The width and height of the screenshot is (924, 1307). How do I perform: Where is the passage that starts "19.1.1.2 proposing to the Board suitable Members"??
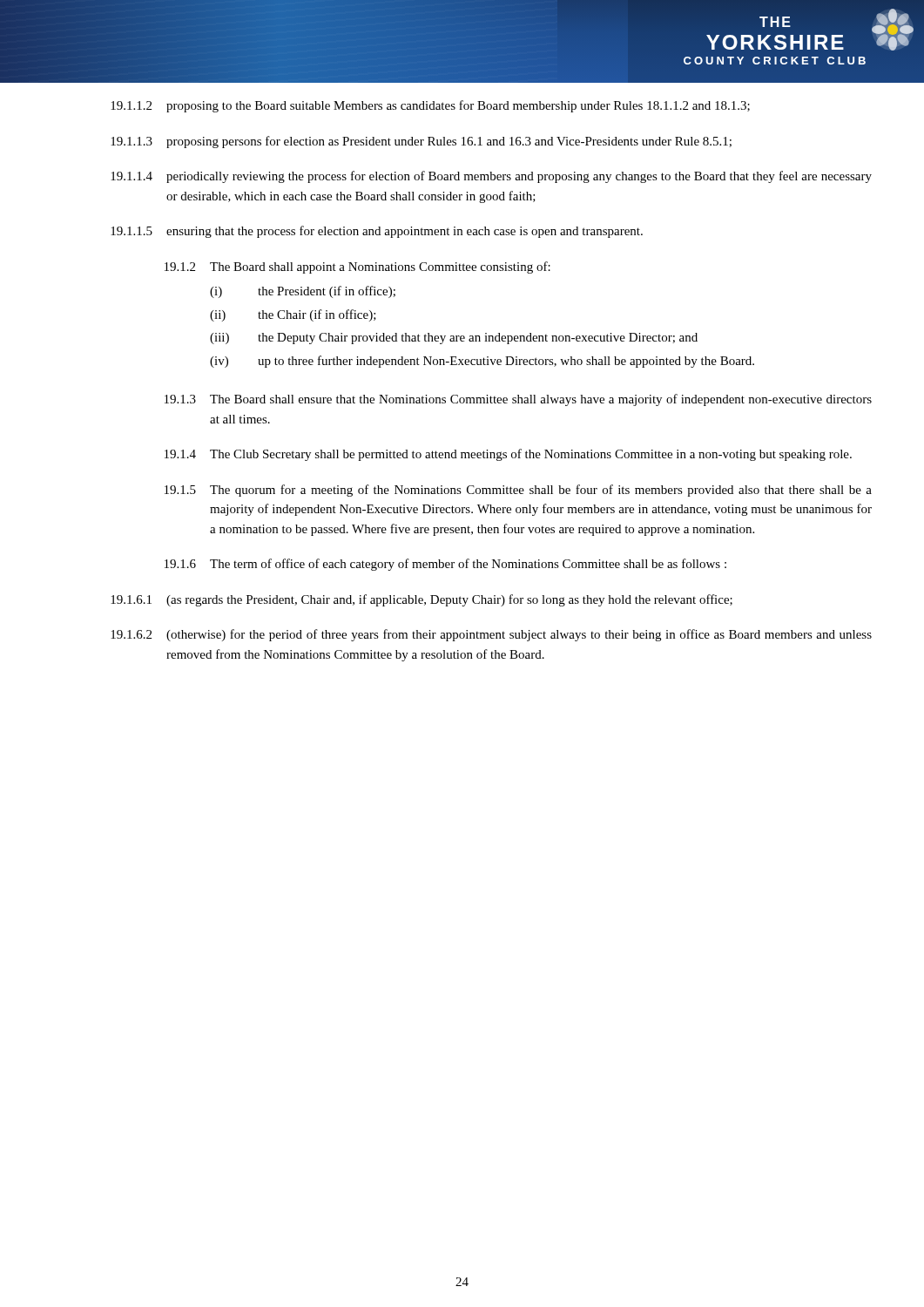coord(471,106)
